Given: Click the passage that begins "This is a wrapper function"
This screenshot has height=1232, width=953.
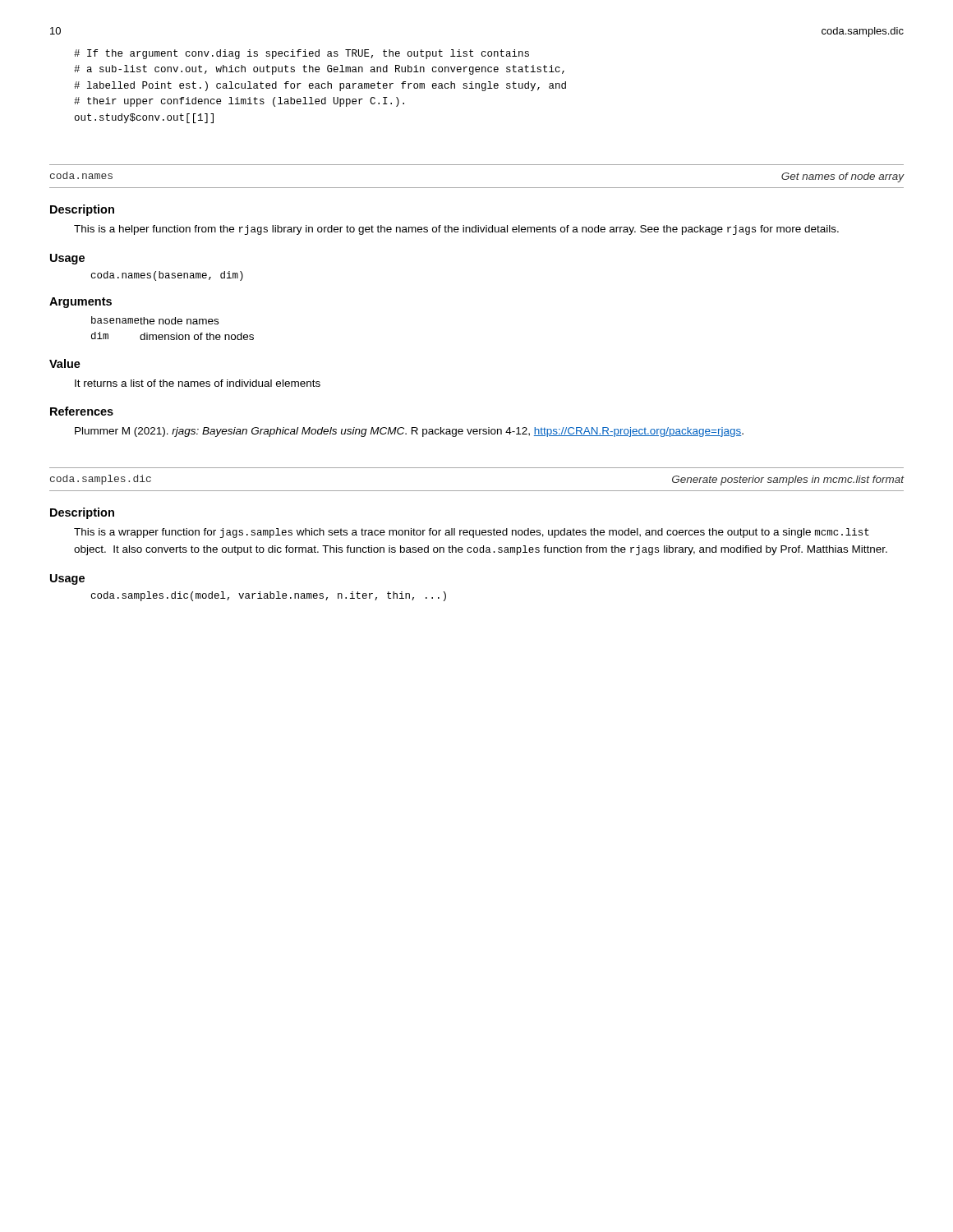Looking at the screenshot, I should 481,541.
